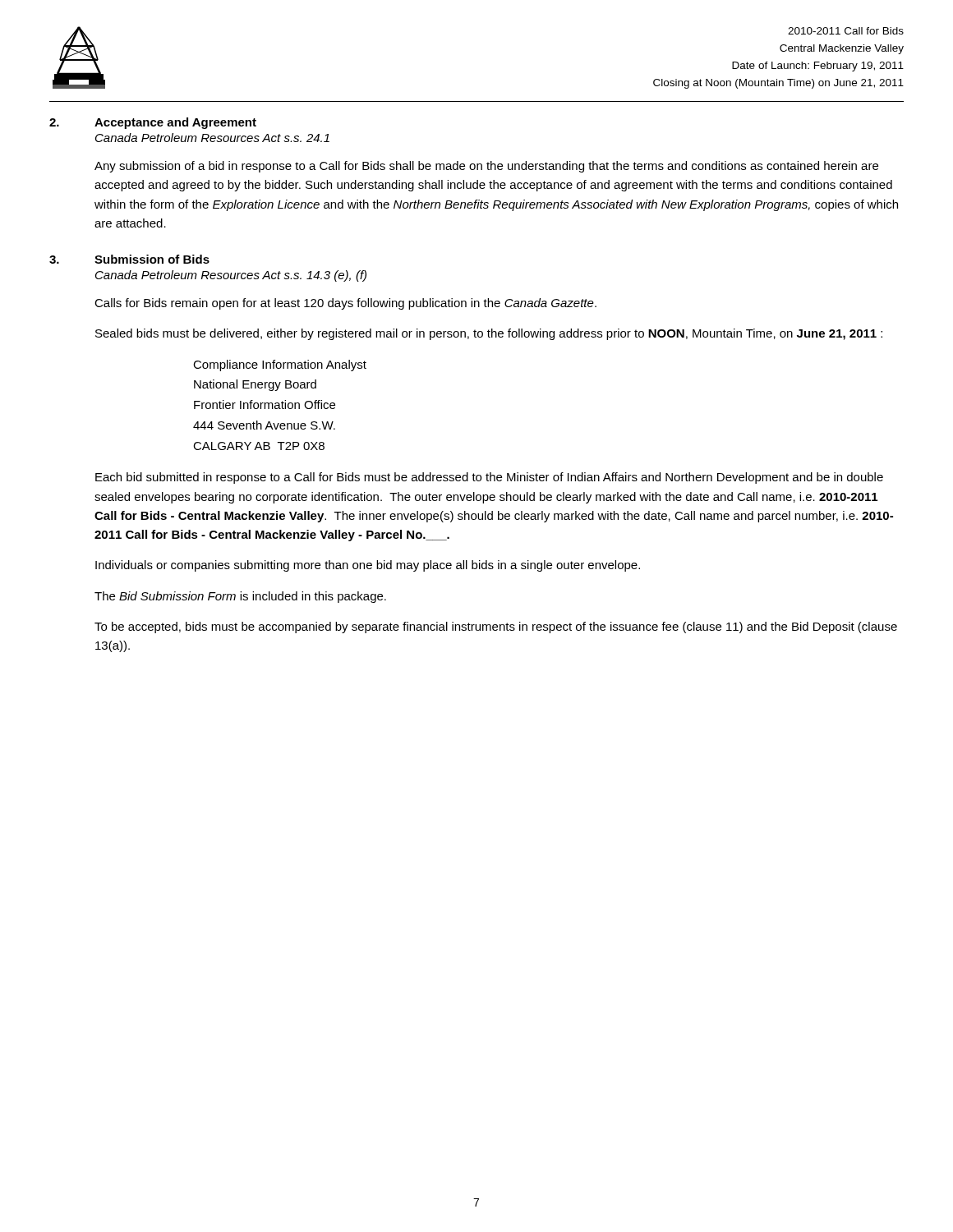Select the block starting "Acceptance and Agreement"

click(175, 122)
